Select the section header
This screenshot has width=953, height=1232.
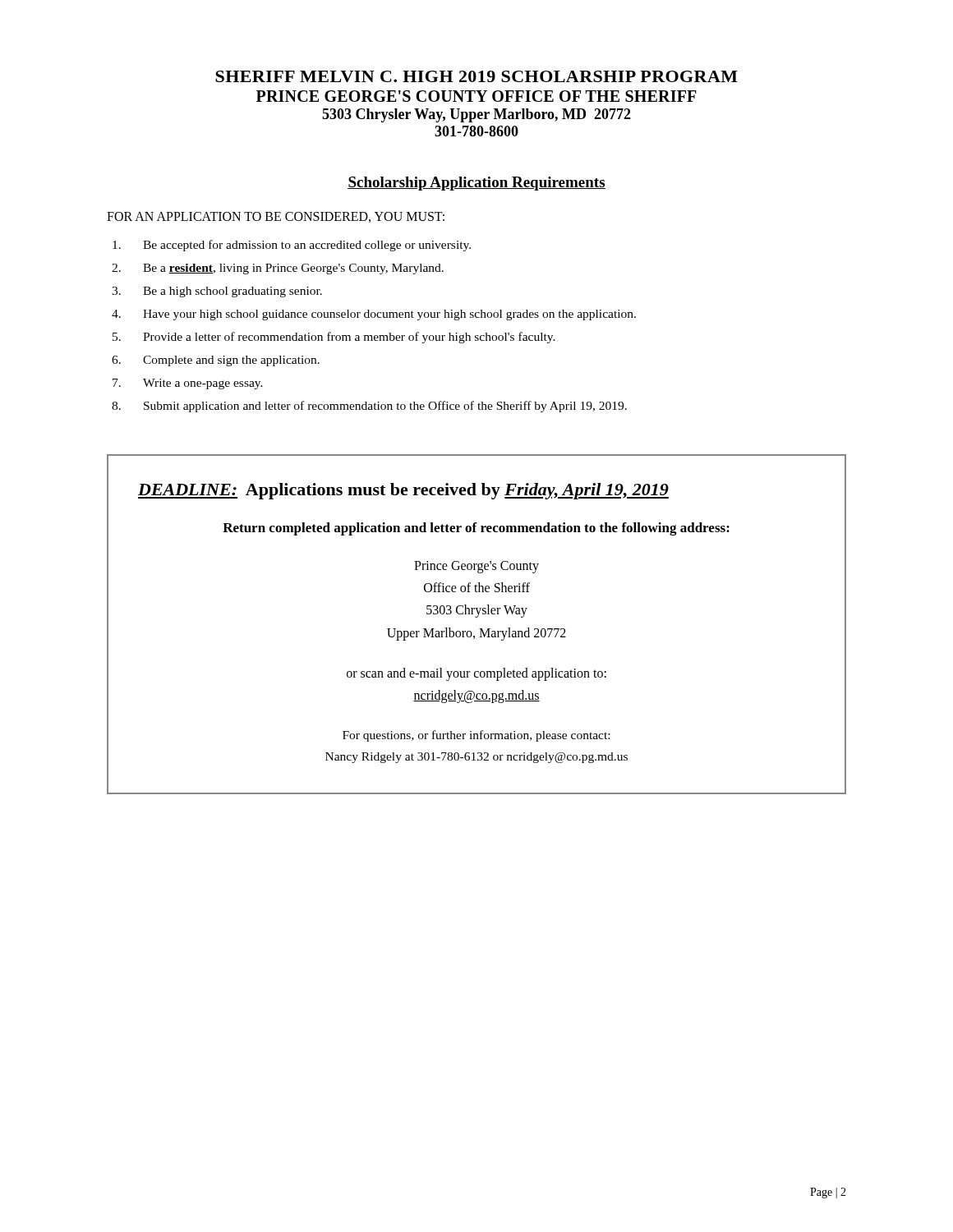tap(476, 182)
